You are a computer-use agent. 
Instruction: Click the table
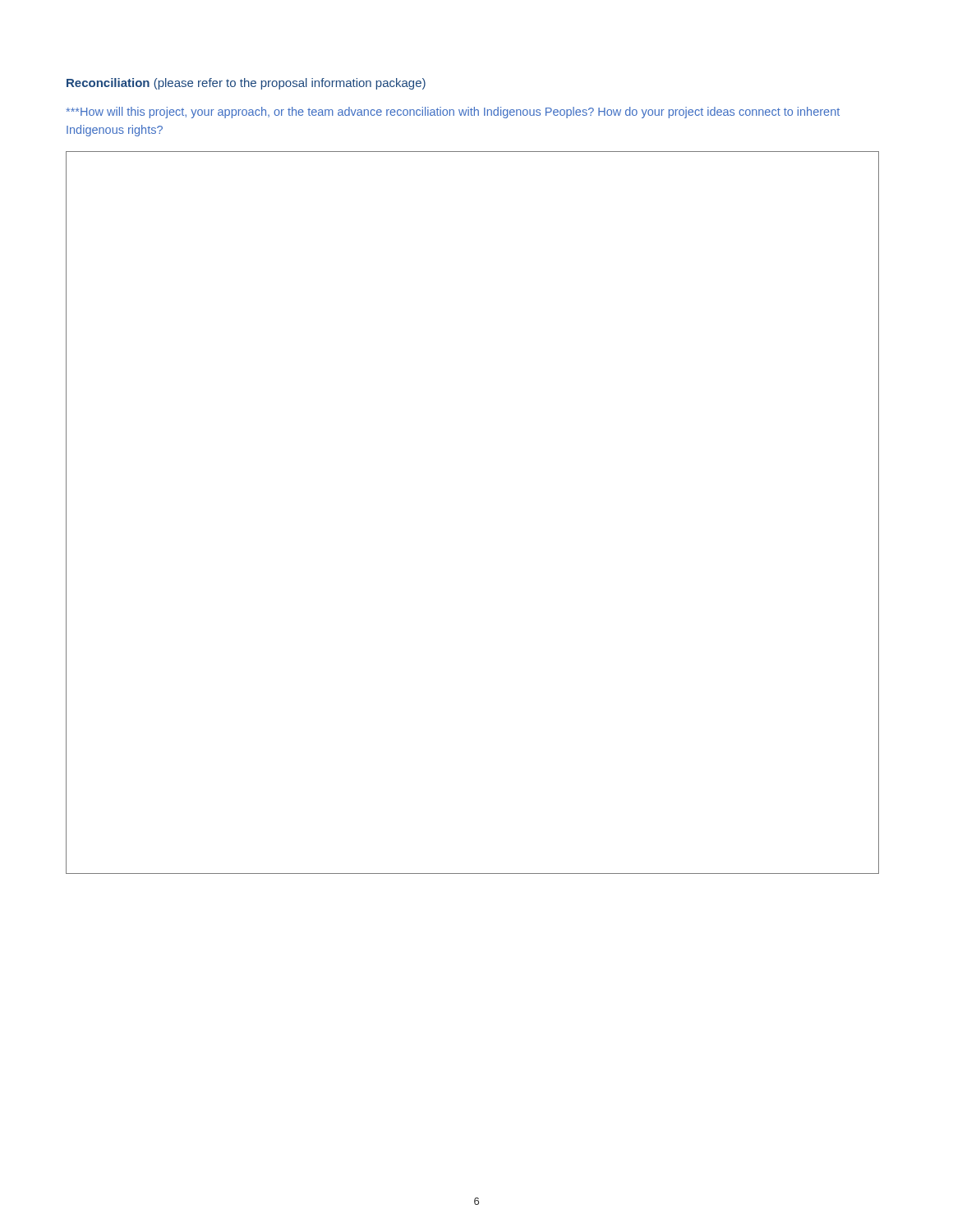coord(472,512)
